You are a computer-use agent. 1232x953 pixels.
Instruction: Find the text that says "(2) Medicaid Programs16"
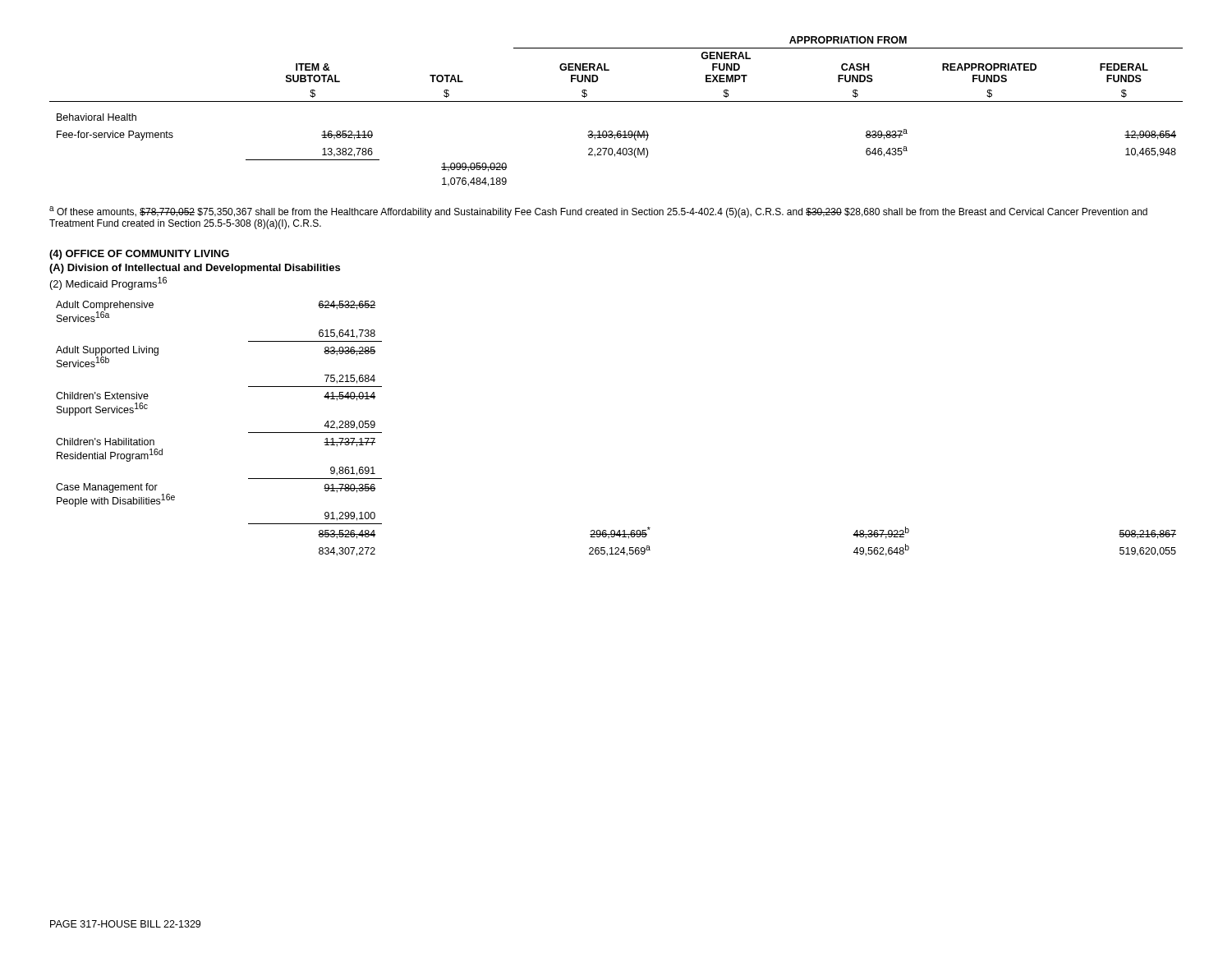point(108,283)
